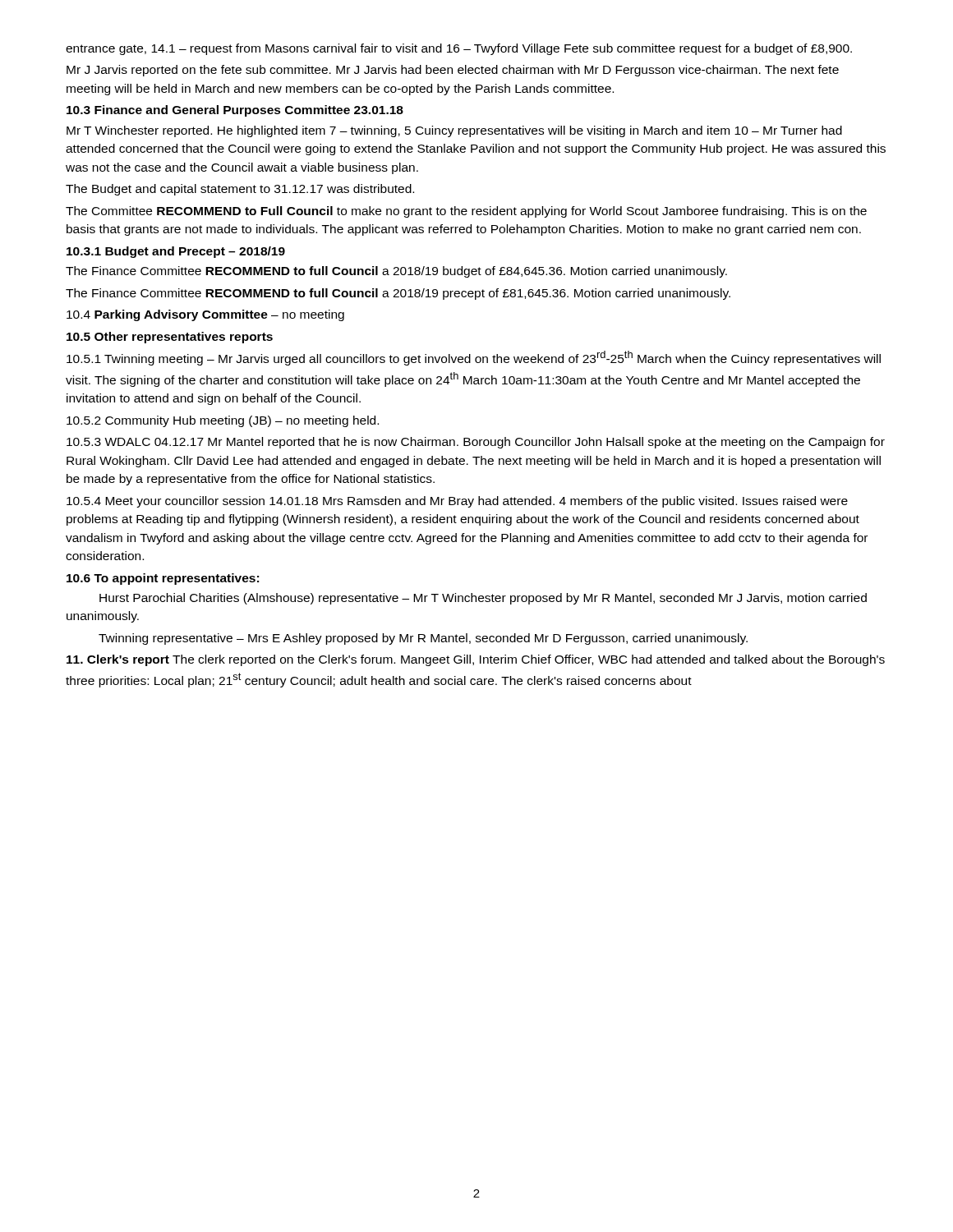Image resolution: width=953 pixels, height=1232 pixels.
Task: Find the region starting "10.3.1 Budget and Precept – 2018/19"
Action: [175, 251]
